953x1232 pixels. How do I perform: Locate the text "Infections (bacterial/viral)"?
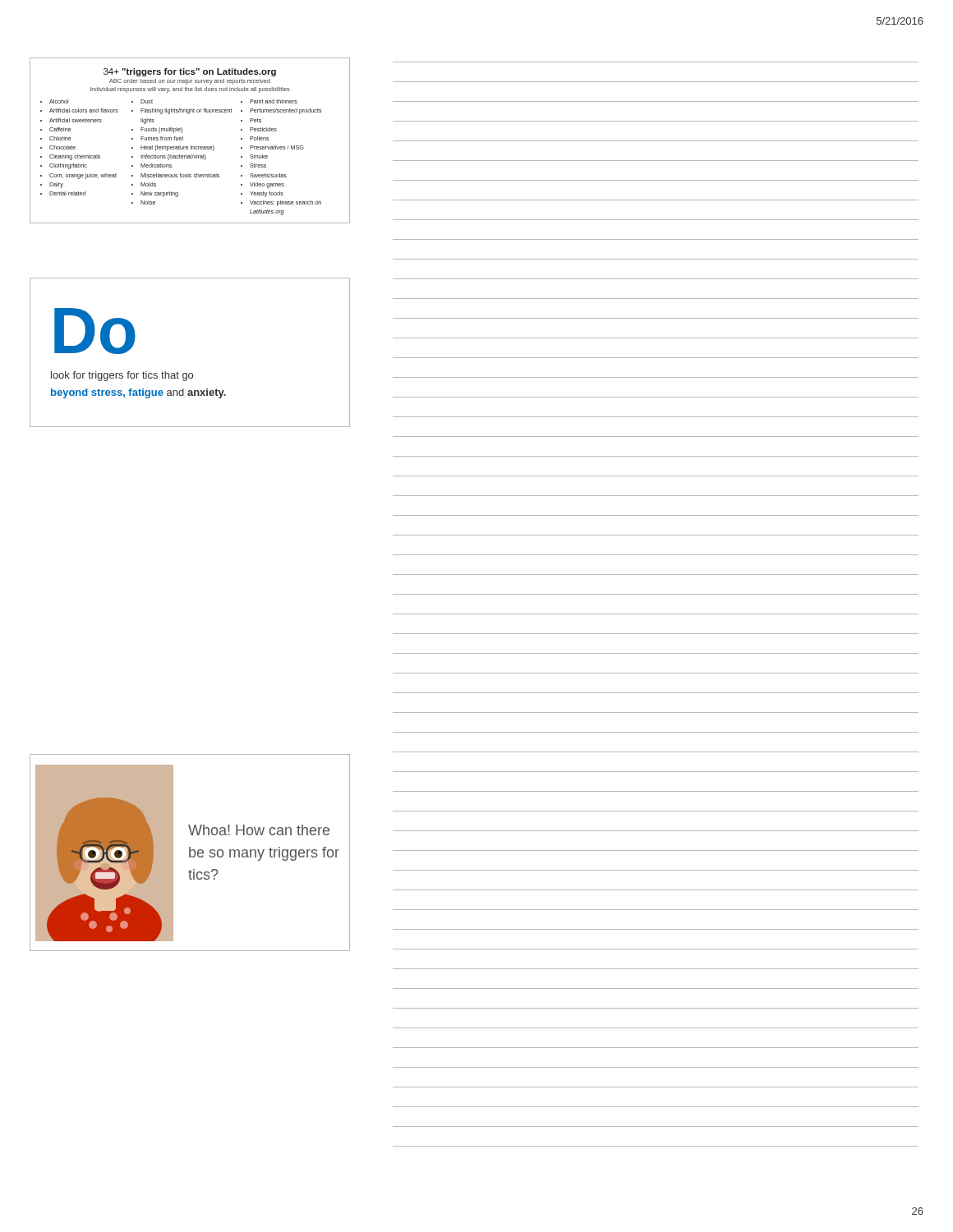point(173,157)
